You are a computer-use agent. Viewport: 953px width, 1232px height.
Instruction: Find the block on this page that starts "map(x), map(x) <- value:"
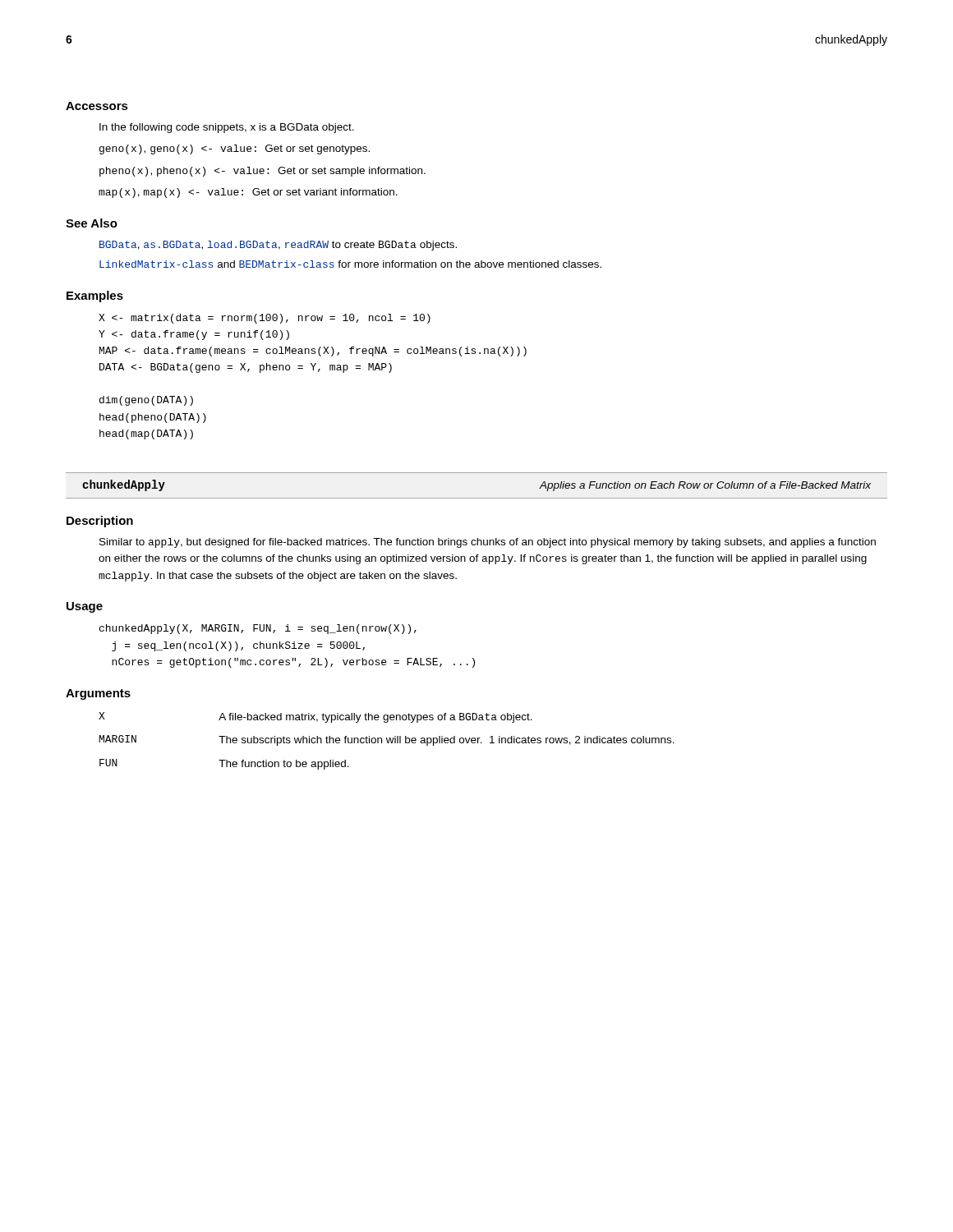click(x=248, y=192)
